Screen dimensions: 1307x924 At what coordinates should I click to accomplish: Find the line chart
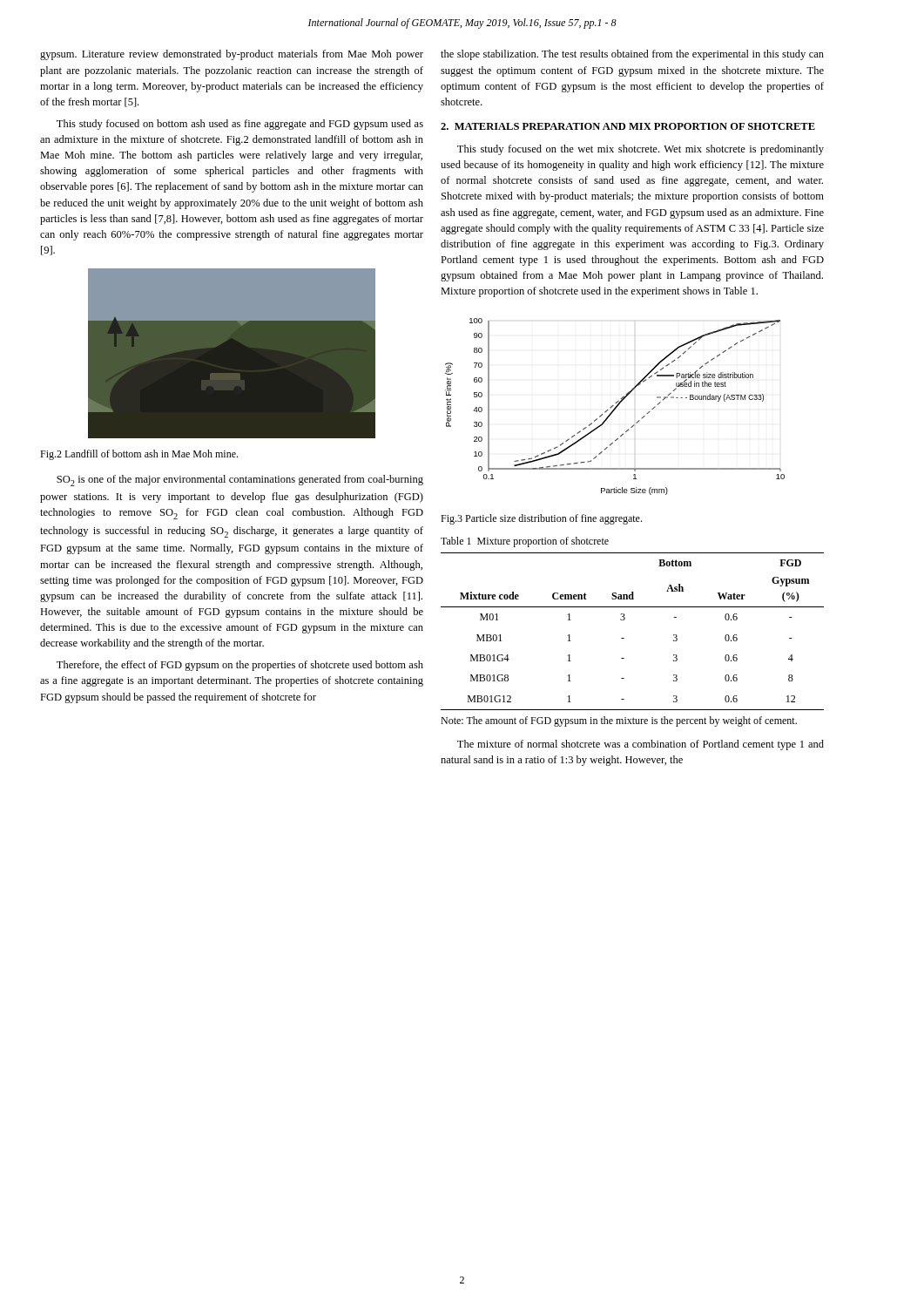(x=632, y=408)
